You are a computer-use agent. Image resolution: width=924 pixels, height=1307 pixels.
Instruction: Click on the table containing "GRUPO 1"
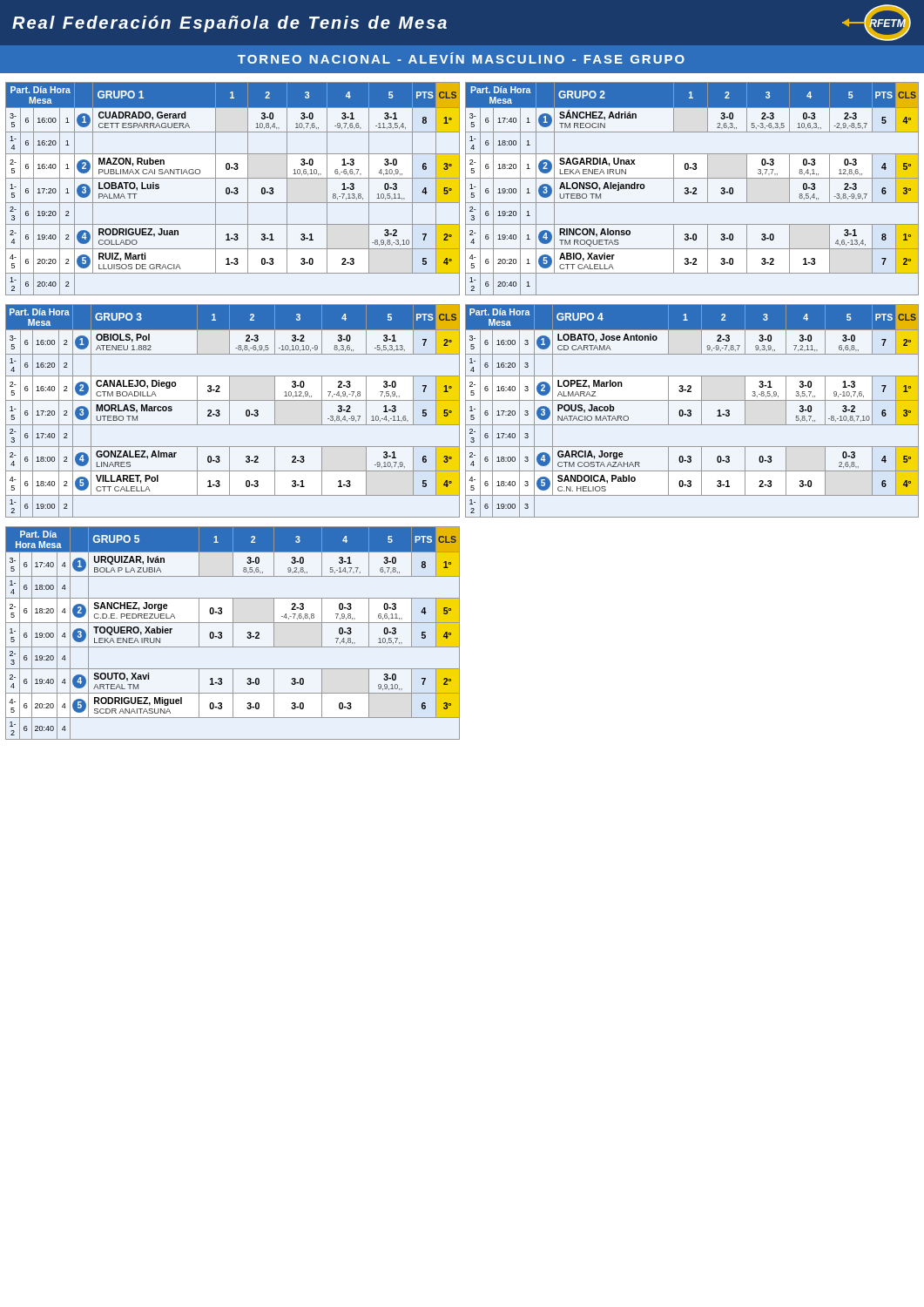pos(232,189)
